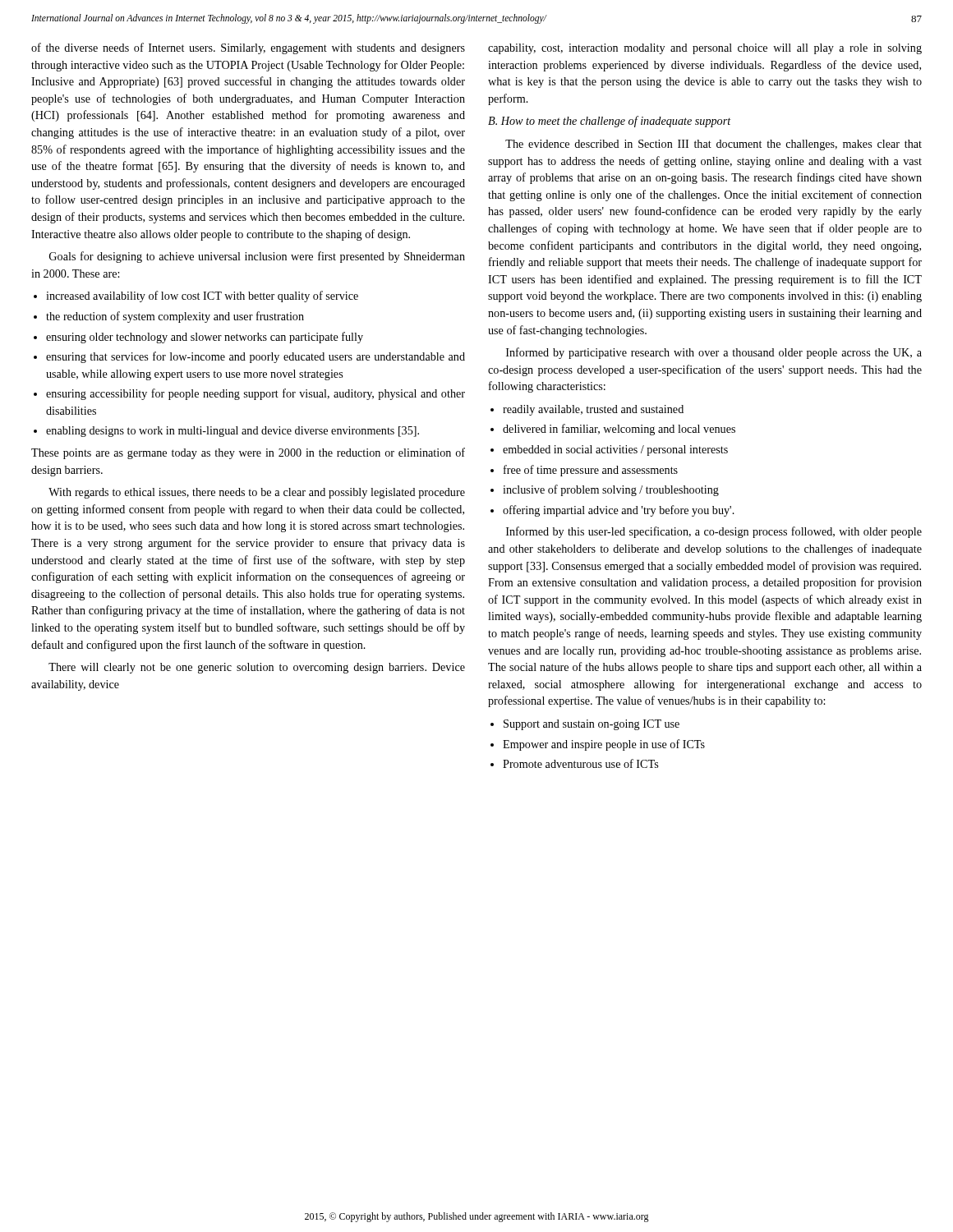Select the list item with the text "offering impartial advice and 'try before you buy'."
The width and height of the screenshot is (953, 1232).
(x=619, y=510)
